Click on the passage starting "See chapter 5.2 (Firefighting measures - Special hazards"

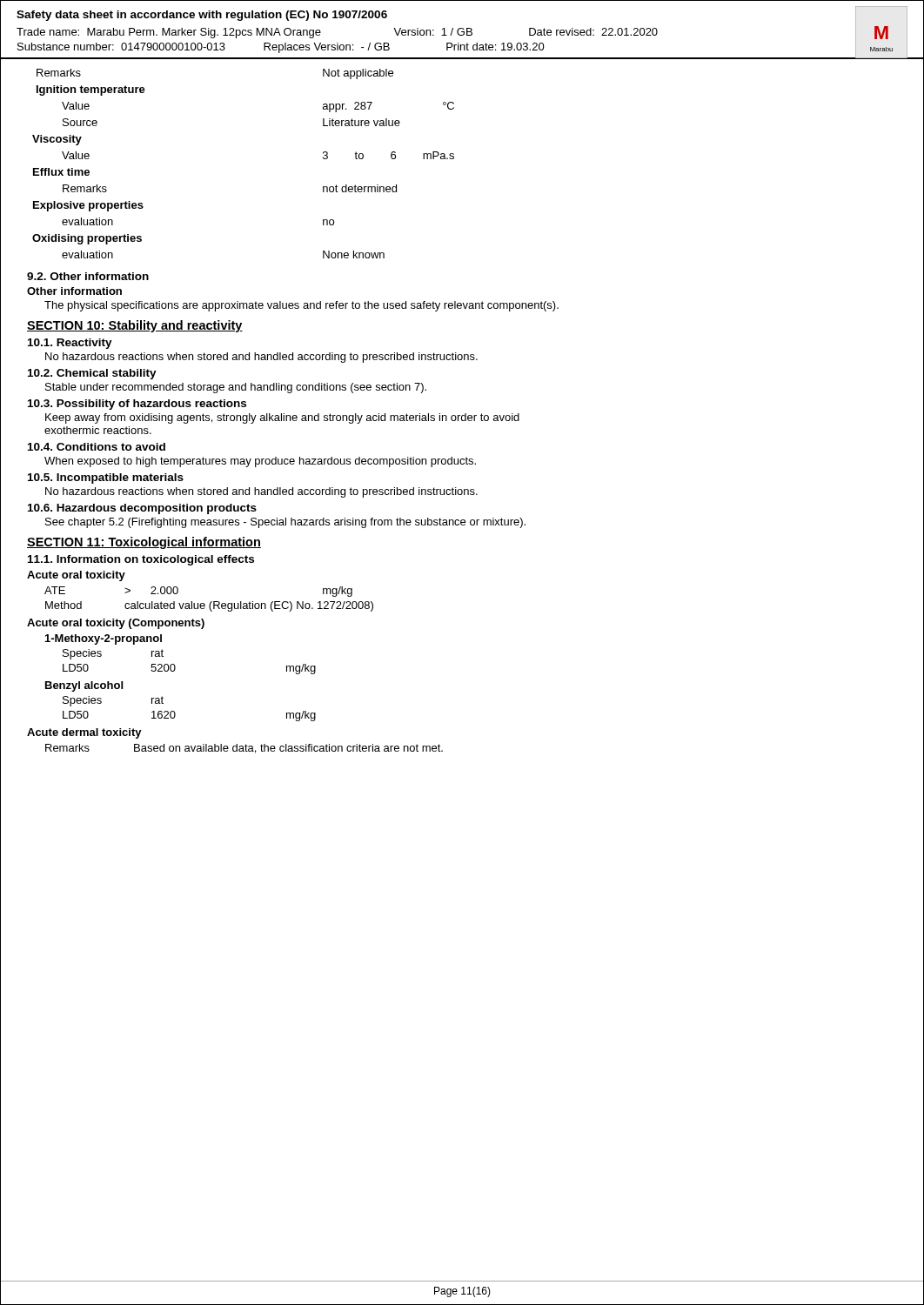[x=285, y=522]
